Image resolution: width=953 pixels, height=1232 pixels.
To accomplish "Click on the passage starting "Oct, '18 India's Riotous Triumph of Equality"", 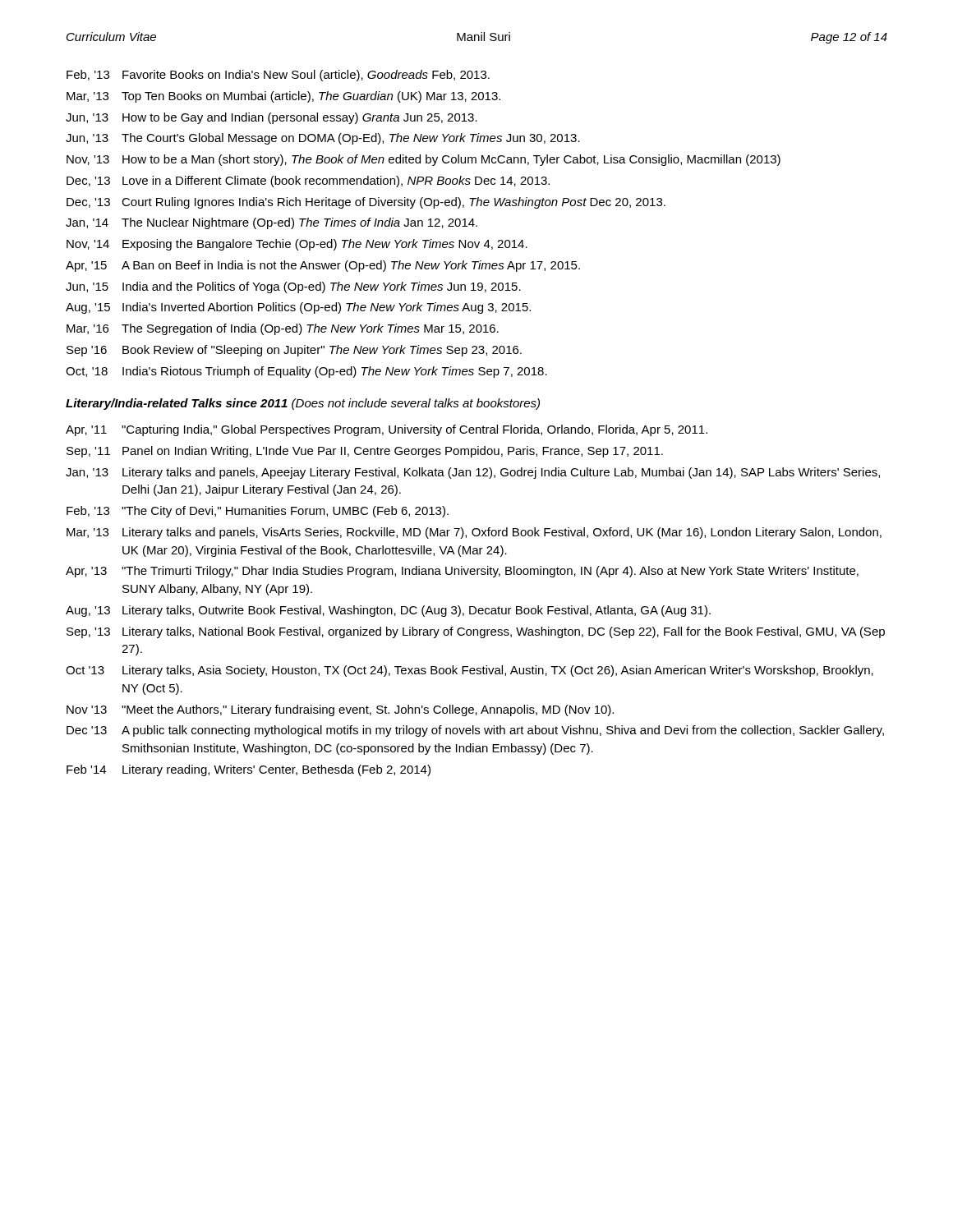I will point(476,371).
